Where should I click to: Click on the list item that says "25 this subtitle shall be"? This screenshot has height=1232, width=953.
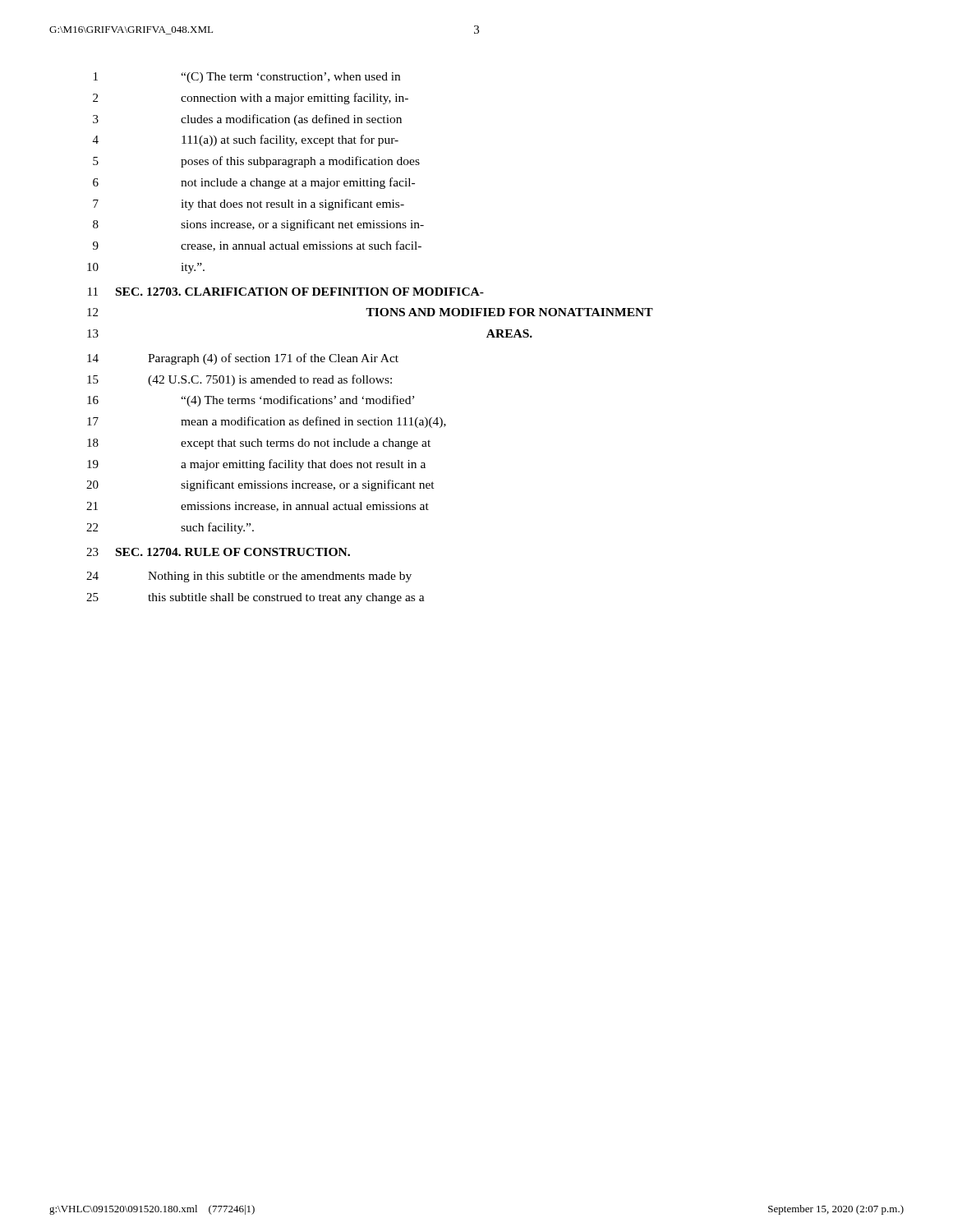point(256,598)
